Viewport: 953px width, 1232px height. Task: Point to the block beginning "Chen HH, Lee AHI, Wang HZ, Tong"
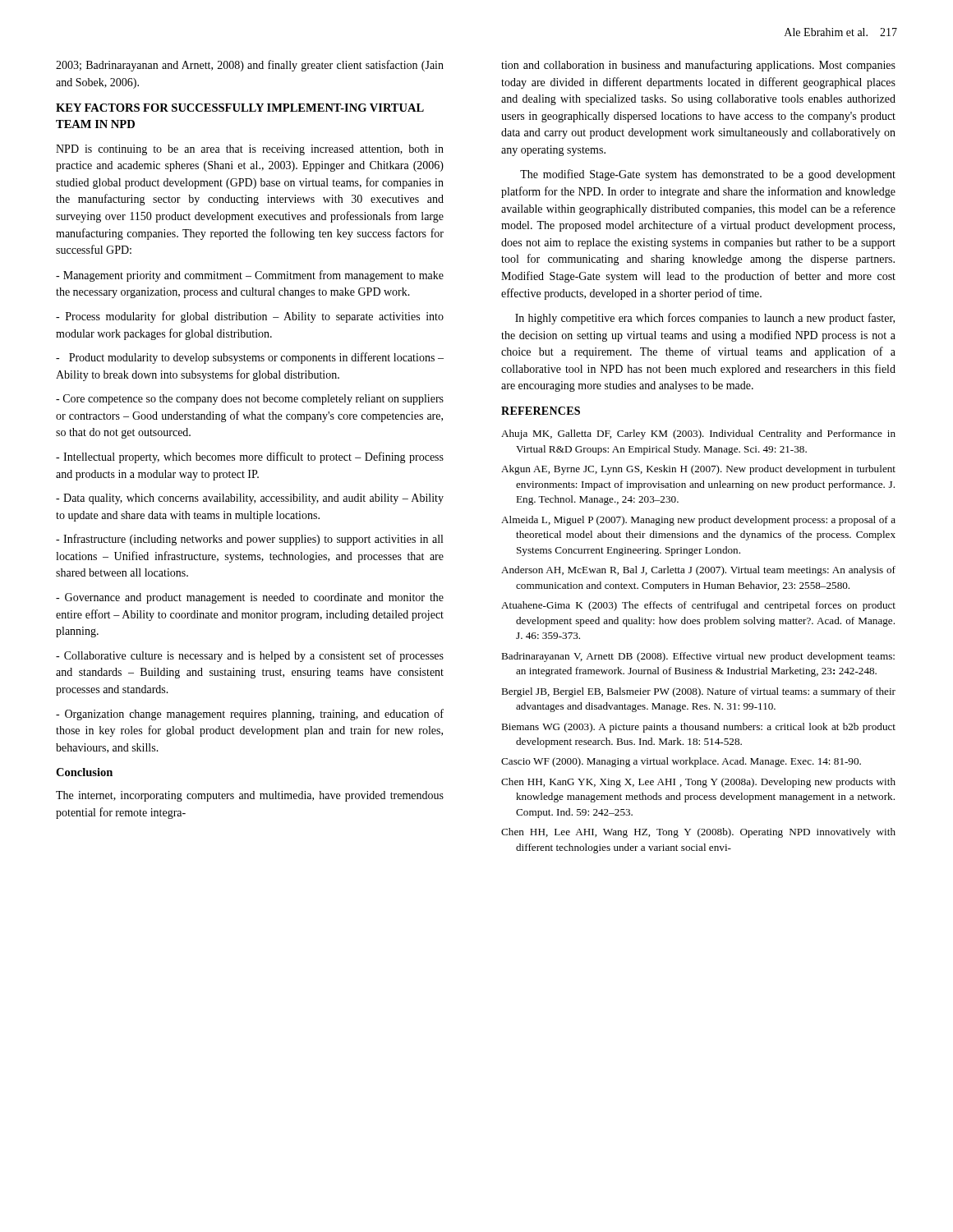pyautogui.click(x=698, y=840)
